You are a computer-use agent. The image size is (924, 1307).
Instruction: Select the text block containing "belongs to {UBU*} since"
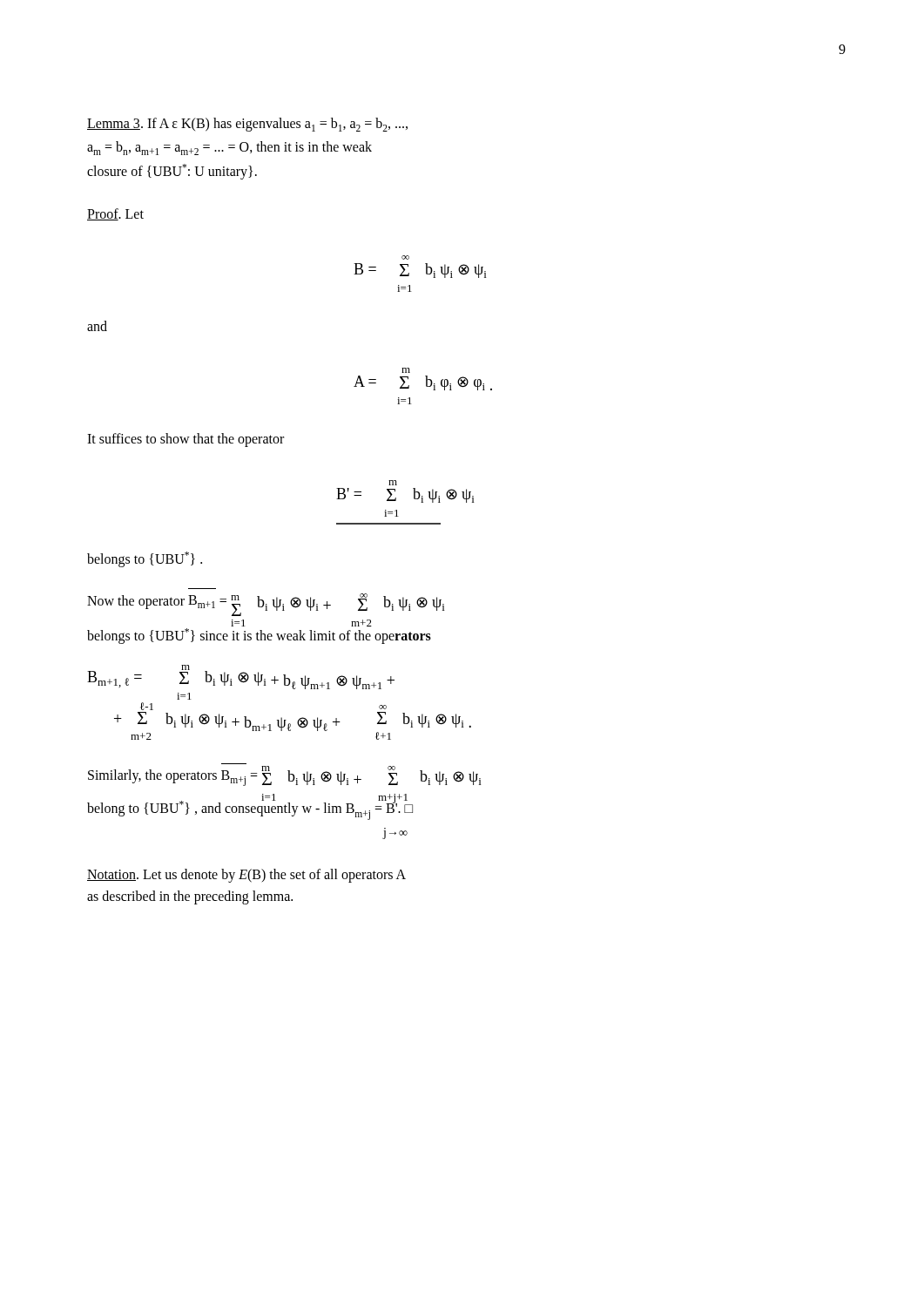[259, 636]
